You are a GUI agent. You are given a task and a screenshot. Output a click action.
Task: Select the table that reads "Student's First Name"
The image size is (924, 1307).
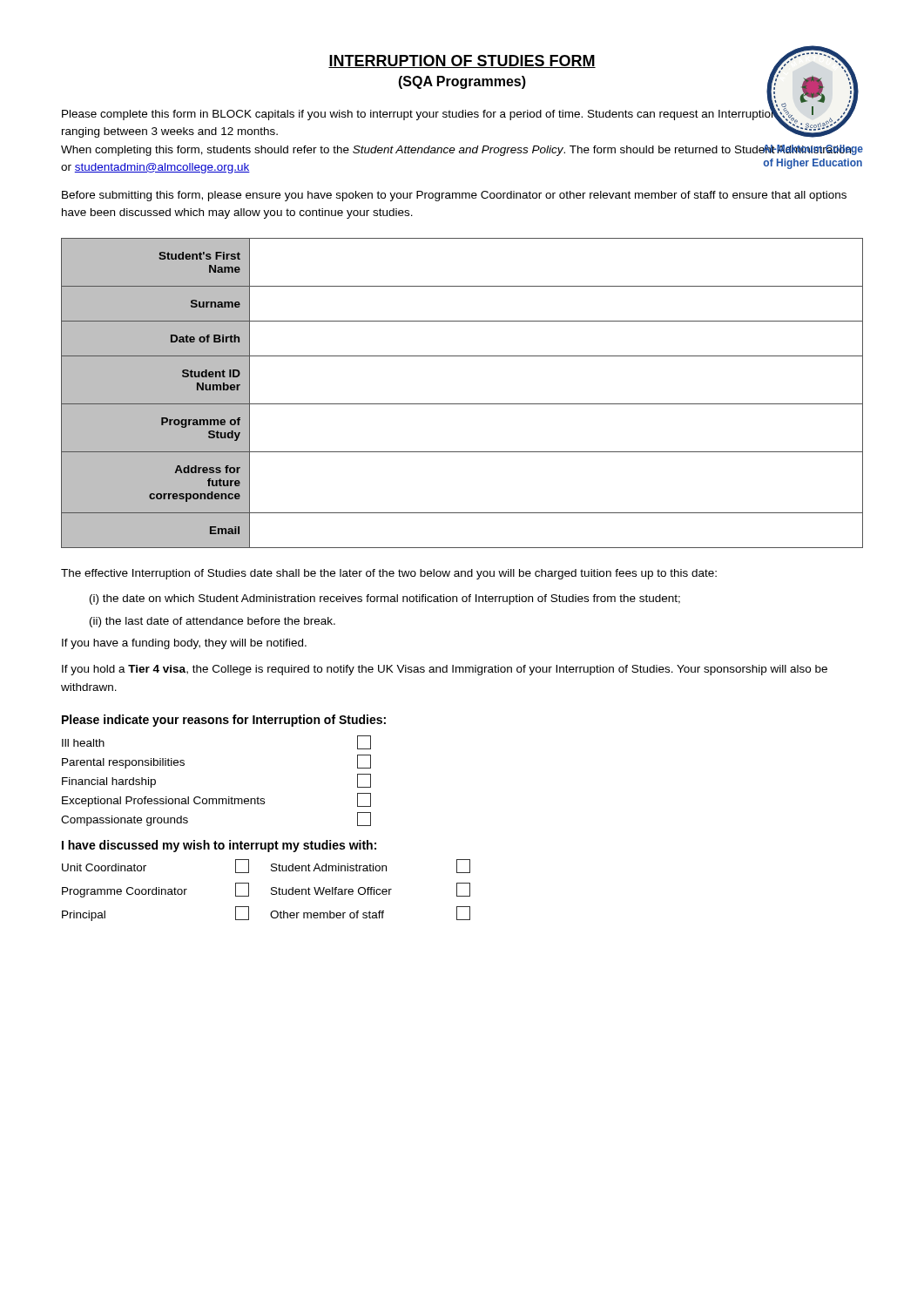[462, 393]
